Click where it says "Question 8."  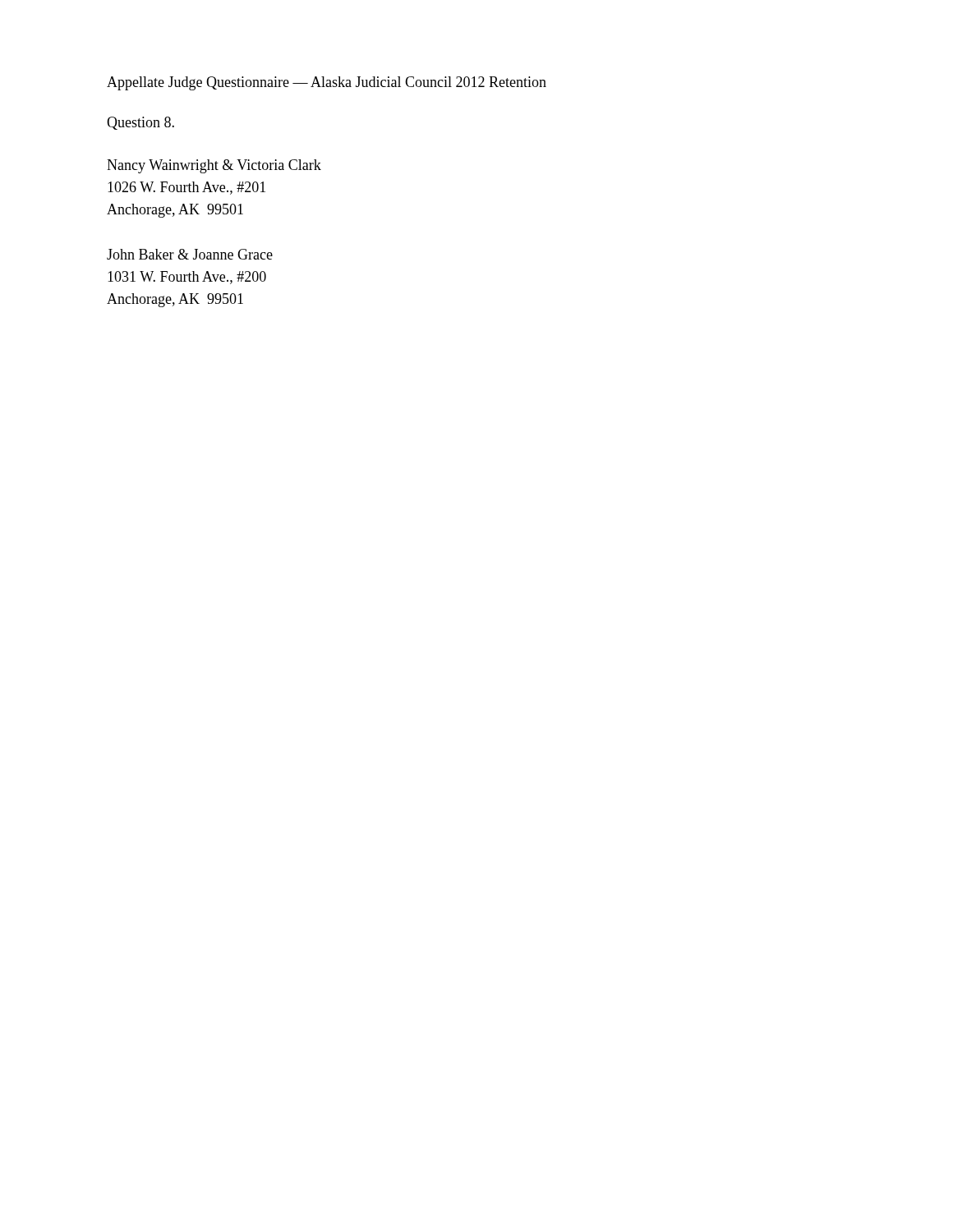(141, 122)
